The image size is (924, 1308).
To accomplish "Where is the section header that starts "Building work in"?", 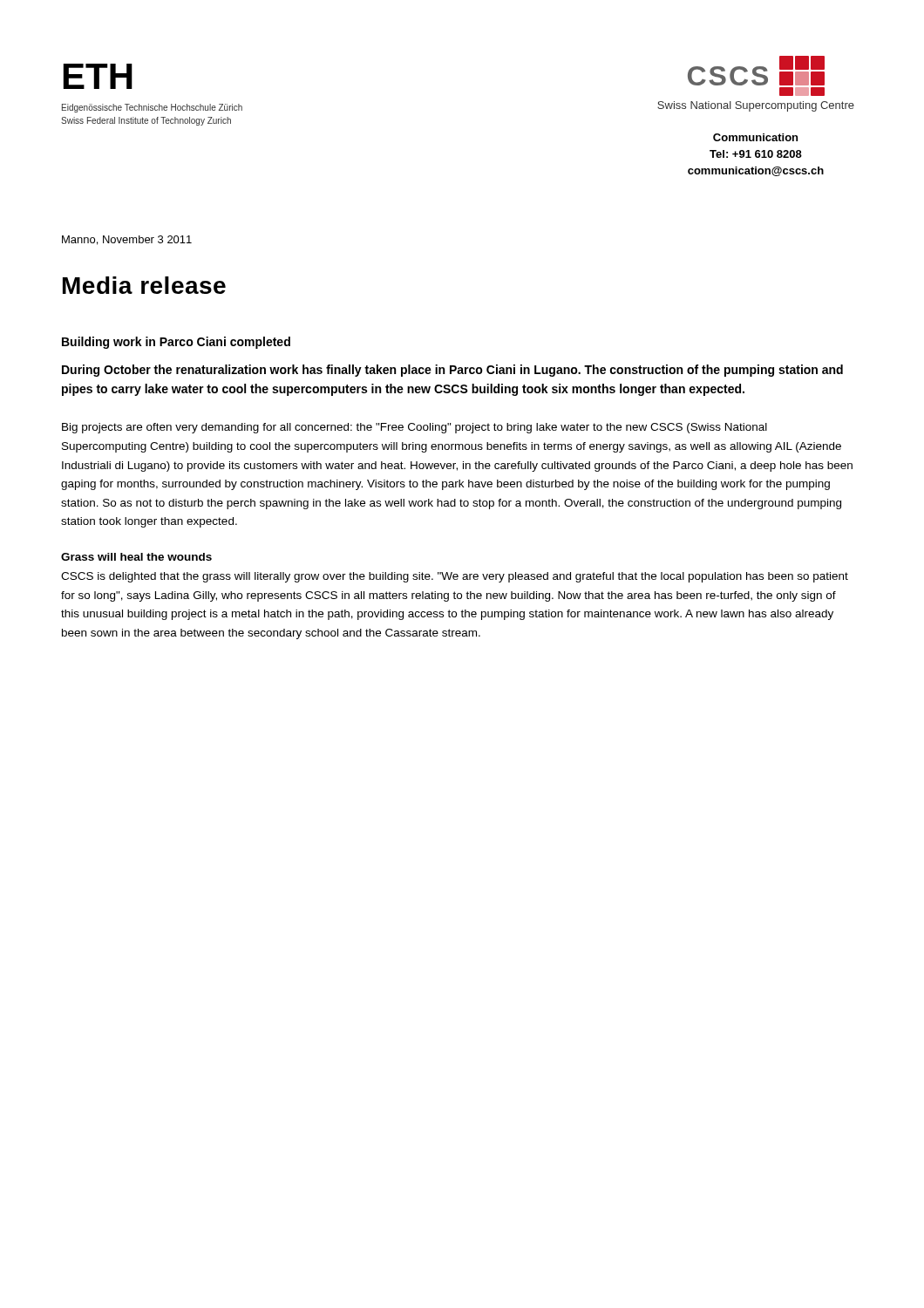I will [176, 342].
